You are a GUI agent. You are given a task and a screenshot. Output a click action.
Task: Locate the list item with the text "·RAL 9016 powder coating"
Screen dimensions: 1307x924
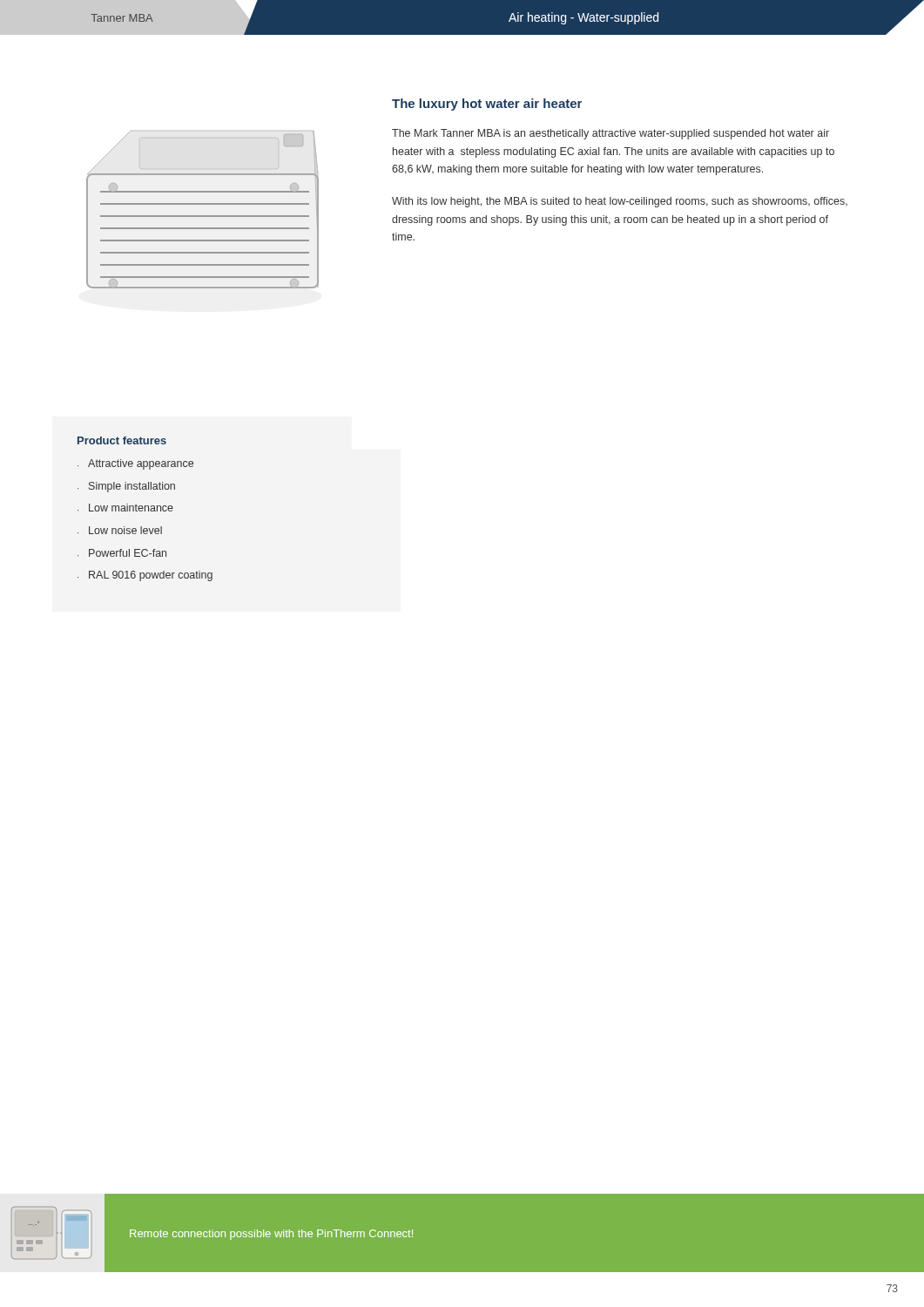click(145, 576)
